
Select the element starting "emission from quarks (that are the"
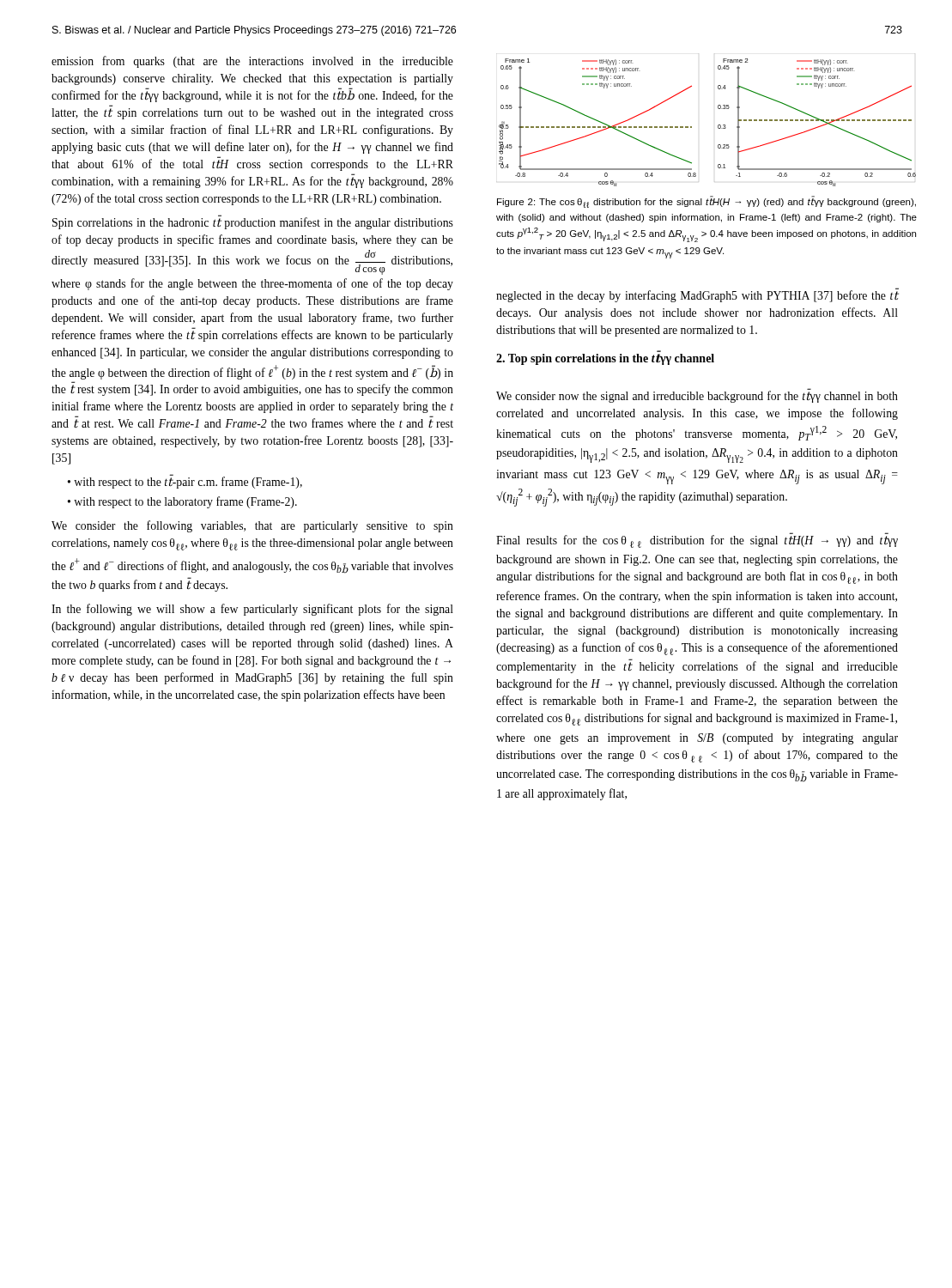(x=252, y=130)
